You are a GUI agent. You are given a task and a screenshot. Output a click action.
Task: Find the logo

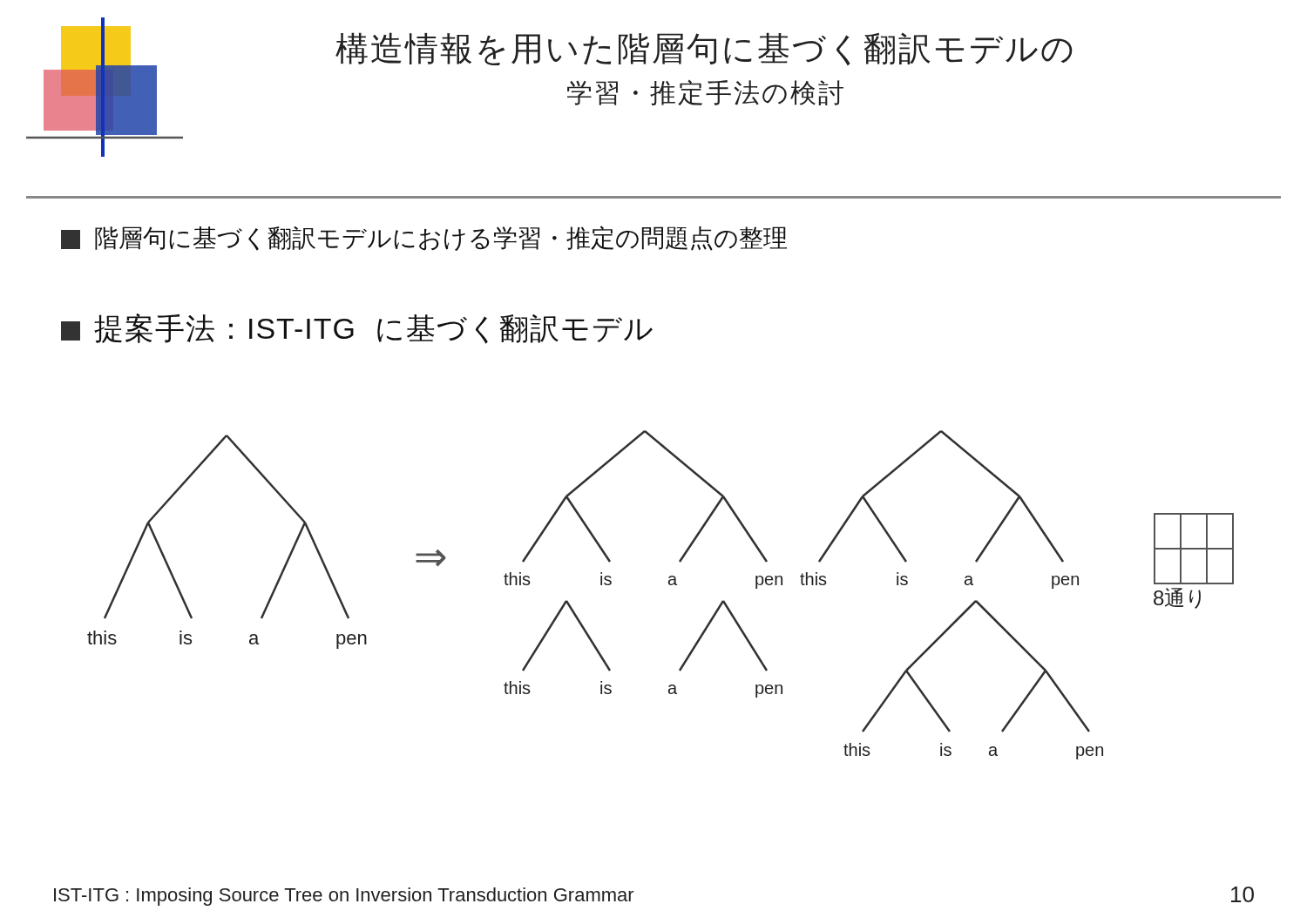point(105,87)
